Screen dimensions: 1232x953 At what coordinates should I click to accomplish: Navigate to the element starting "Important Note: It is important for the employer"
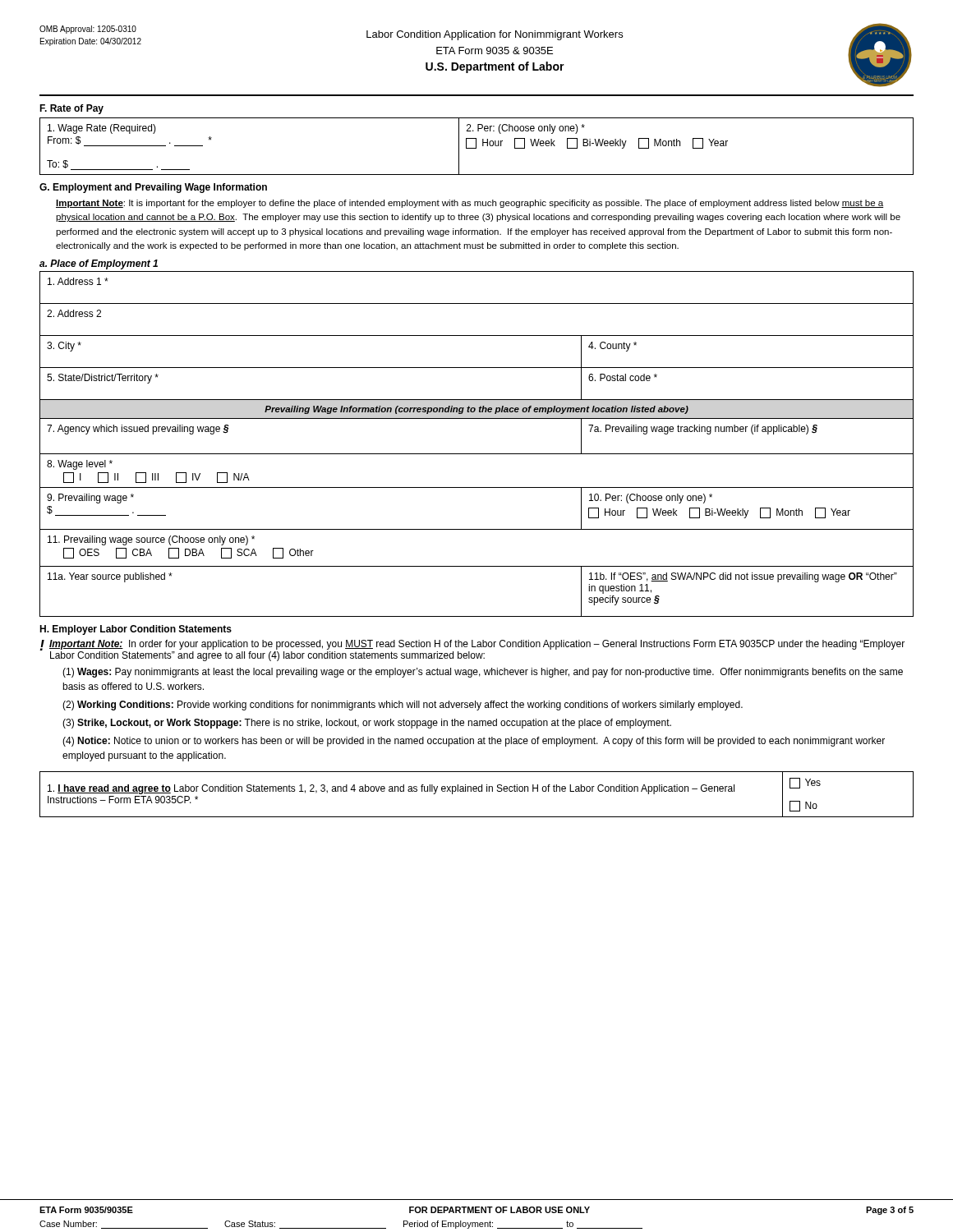(485, 225)
